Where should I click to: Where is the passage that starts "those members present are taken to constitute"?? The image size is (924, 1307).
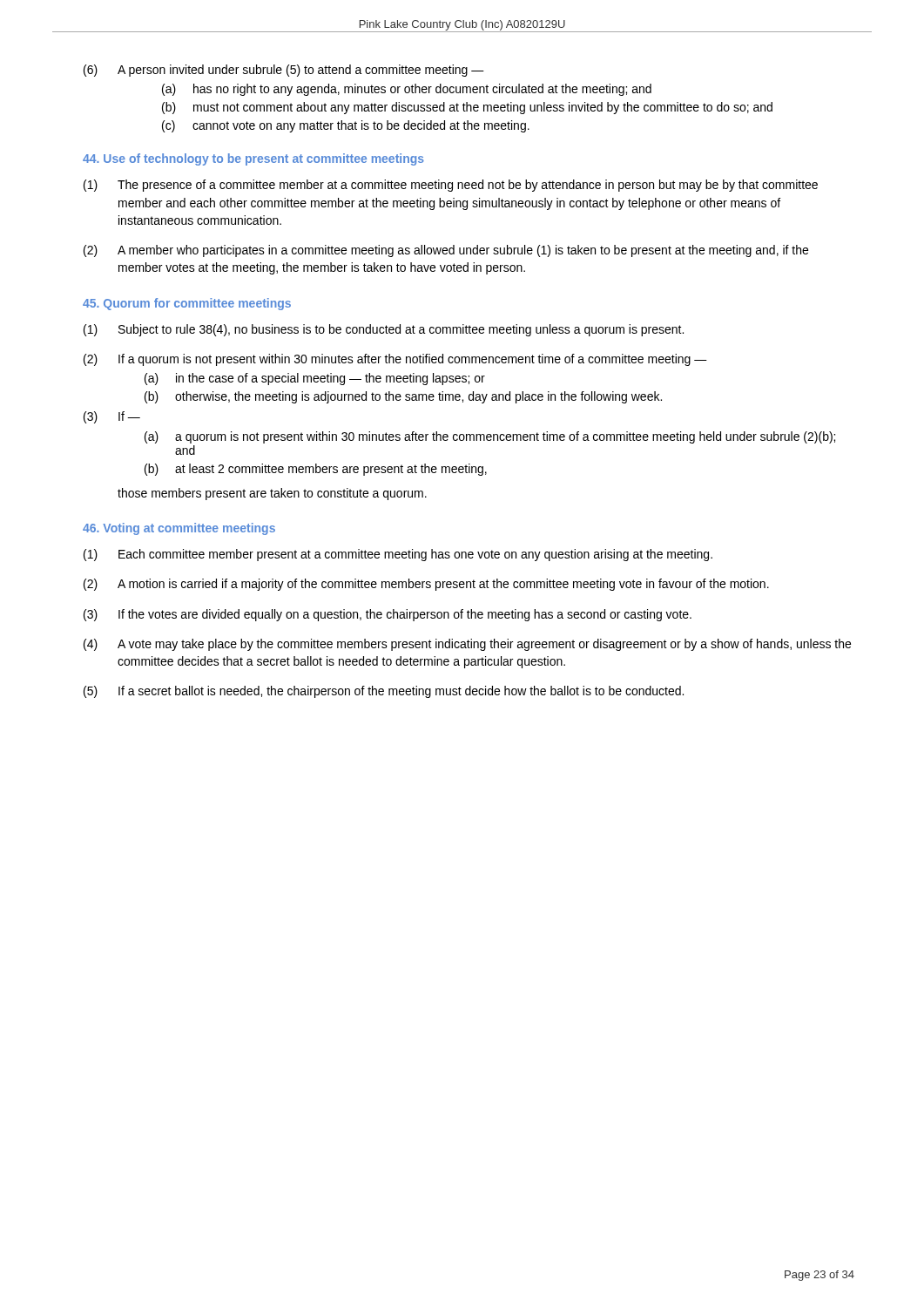coord(272,493)
